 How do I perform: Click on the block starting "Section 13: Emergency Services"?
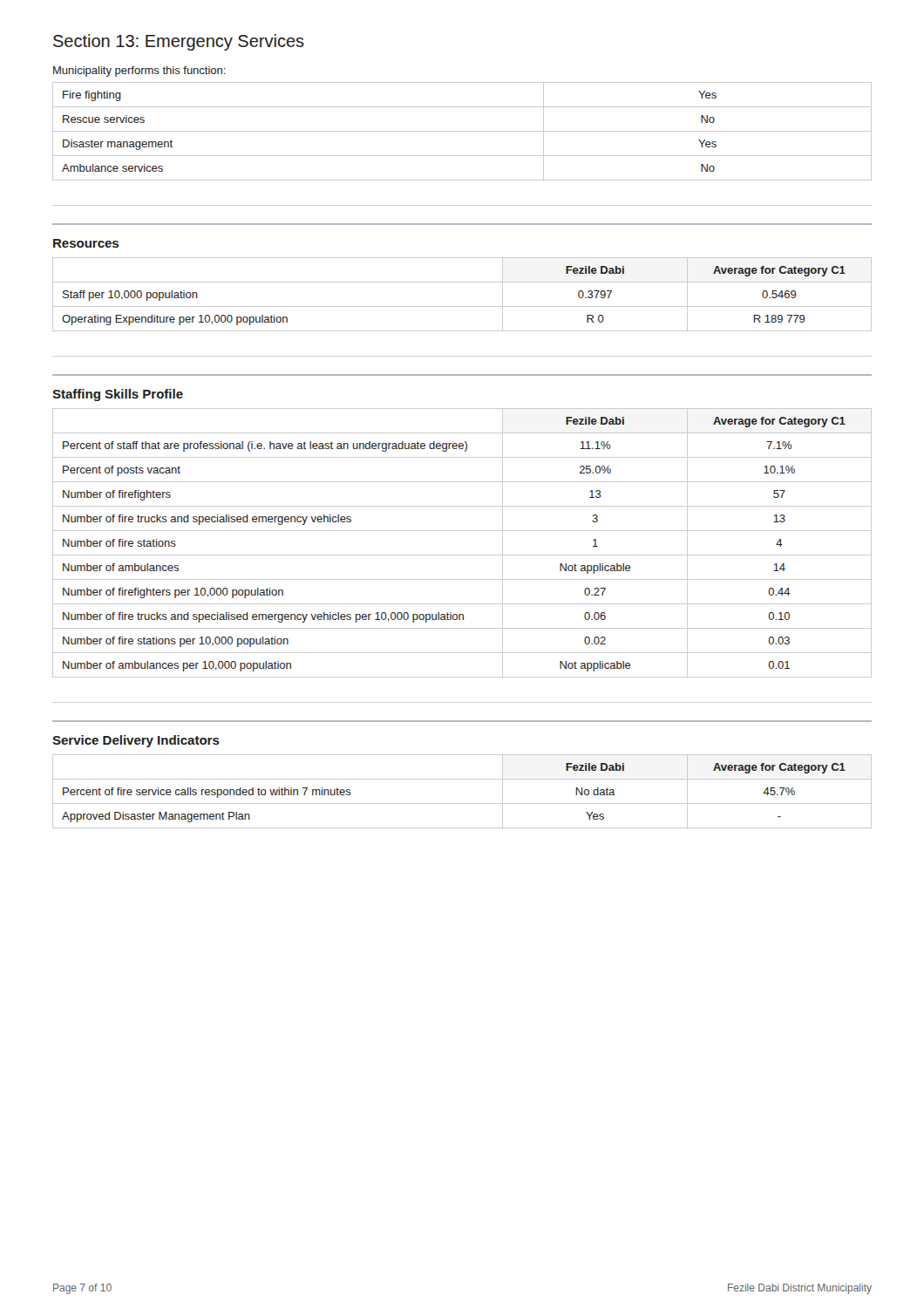click(x=178, y=41)
